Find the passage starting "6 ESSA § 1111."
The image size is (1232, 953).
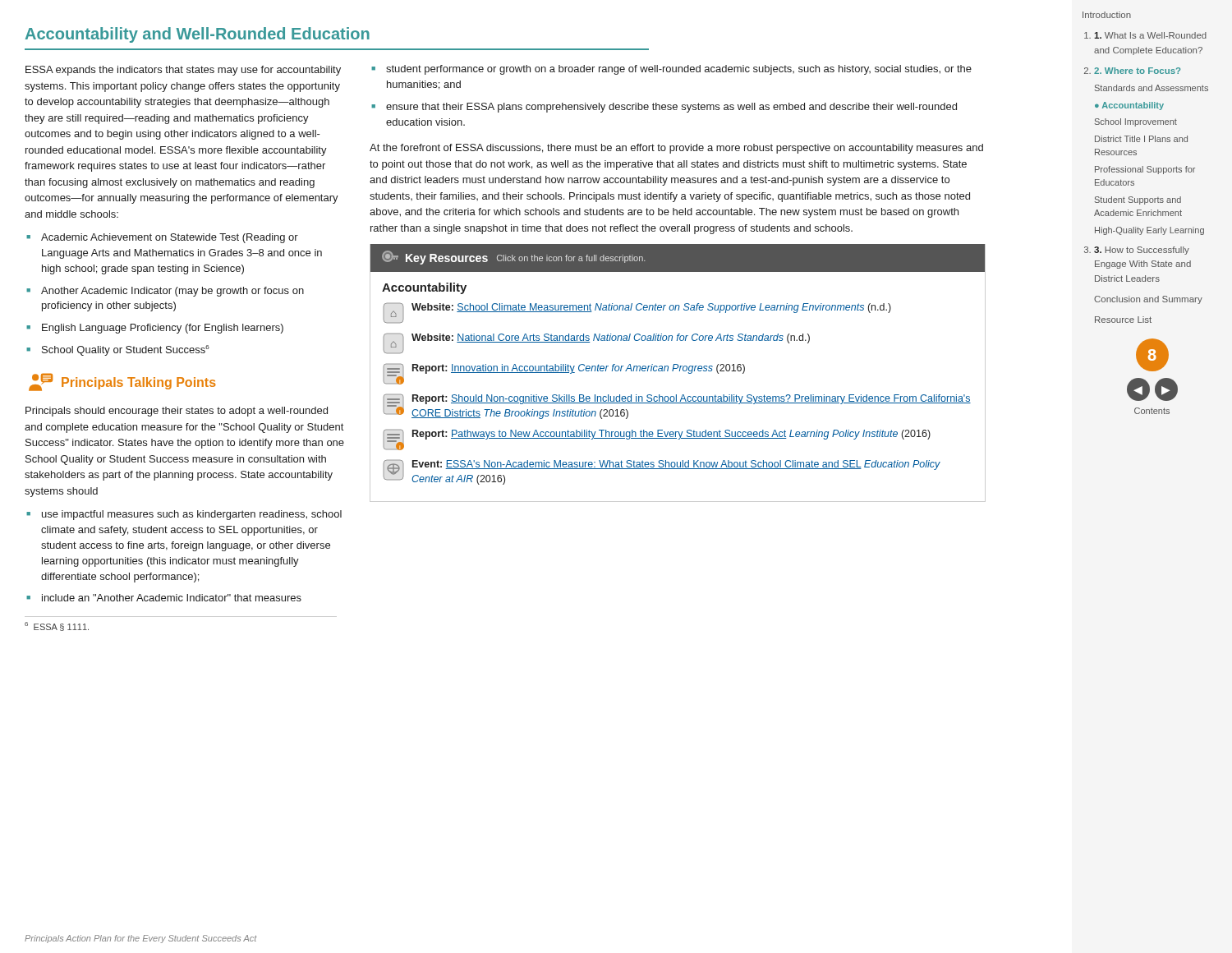point(181,624)
